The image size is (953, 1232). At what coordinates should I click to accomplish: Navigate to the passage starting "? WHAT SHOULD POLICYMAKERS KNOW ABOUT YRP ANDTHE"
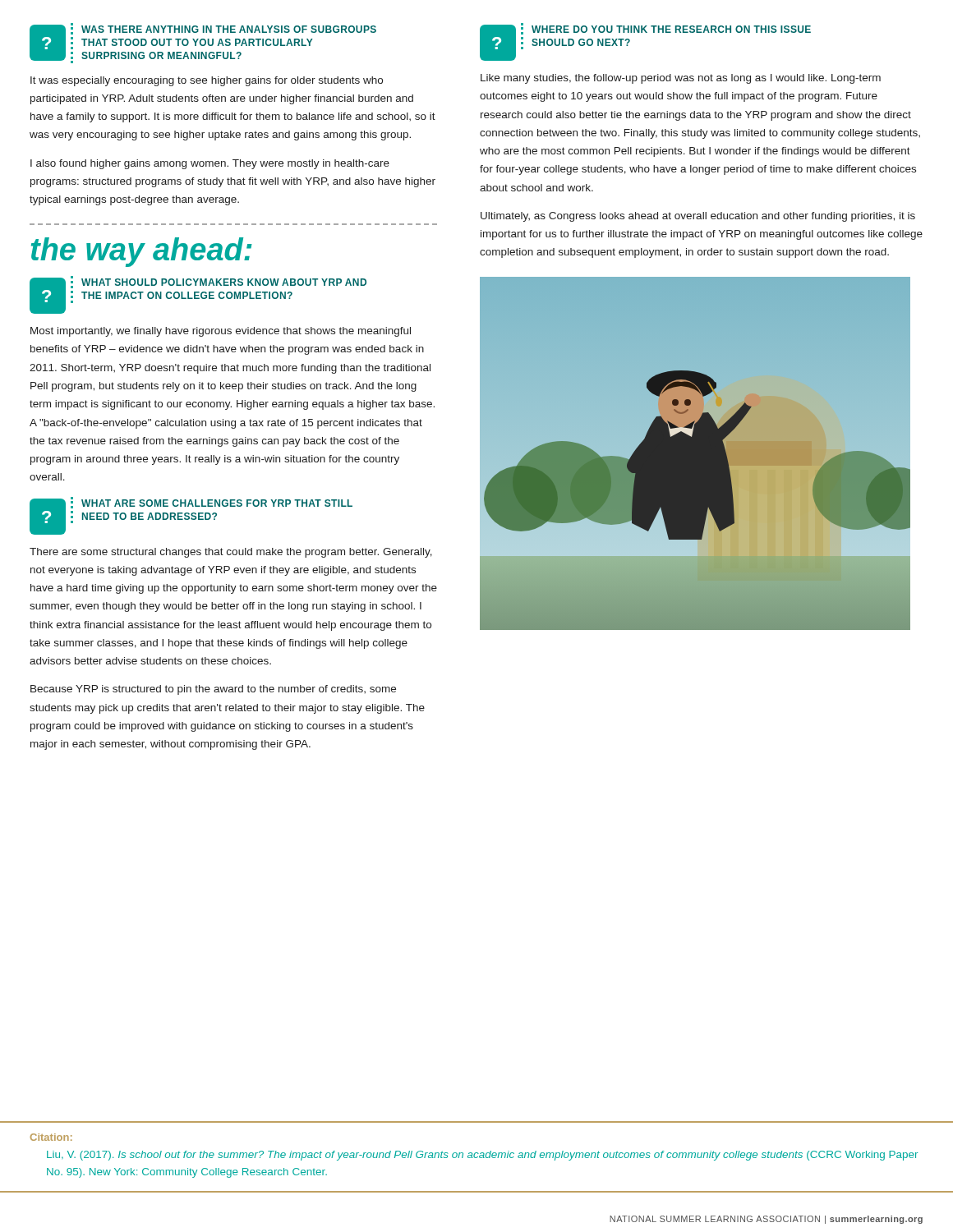233,295
